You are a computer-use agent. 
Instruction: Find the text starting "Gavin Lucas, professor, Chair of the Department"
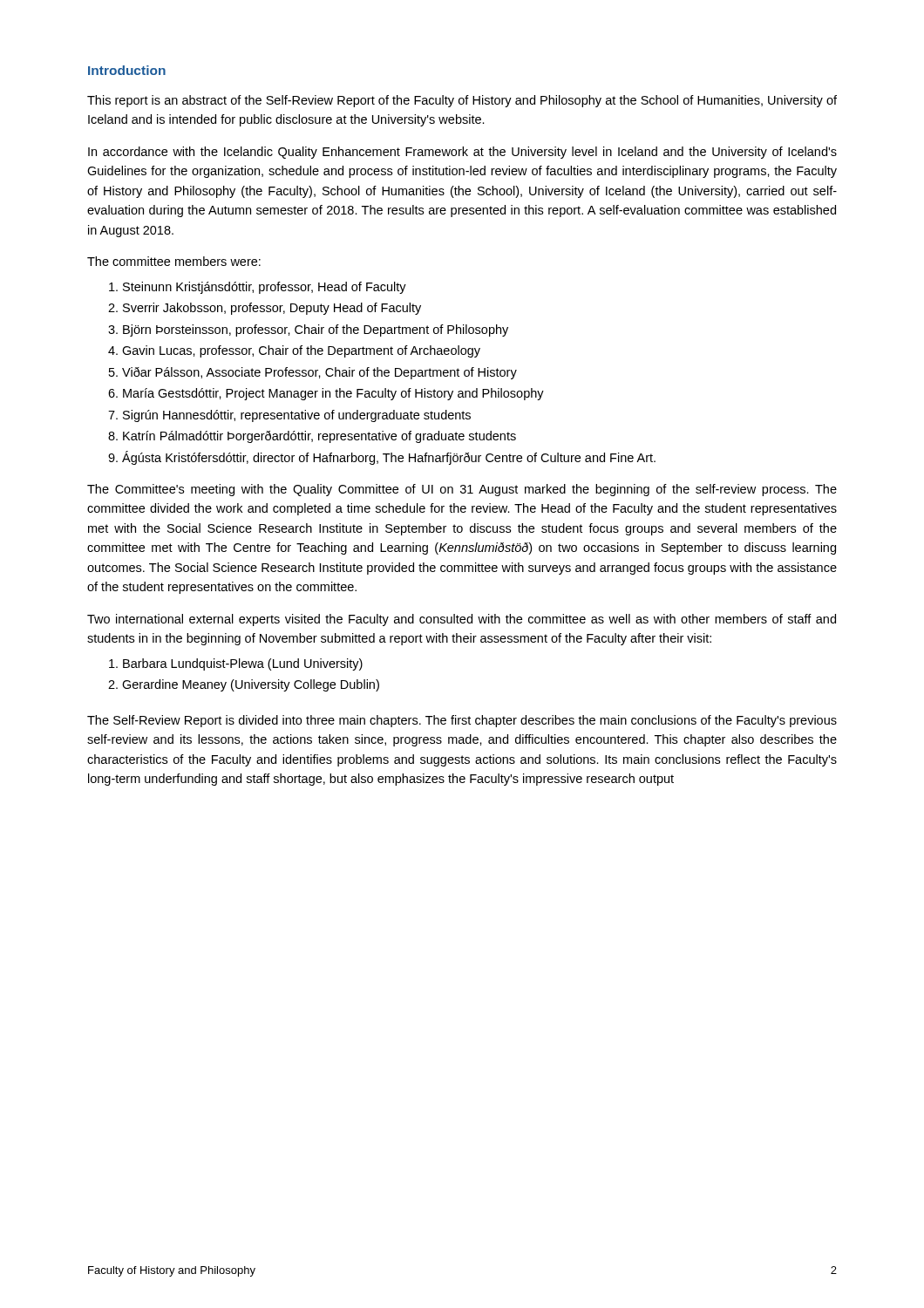tap(301, 351)
